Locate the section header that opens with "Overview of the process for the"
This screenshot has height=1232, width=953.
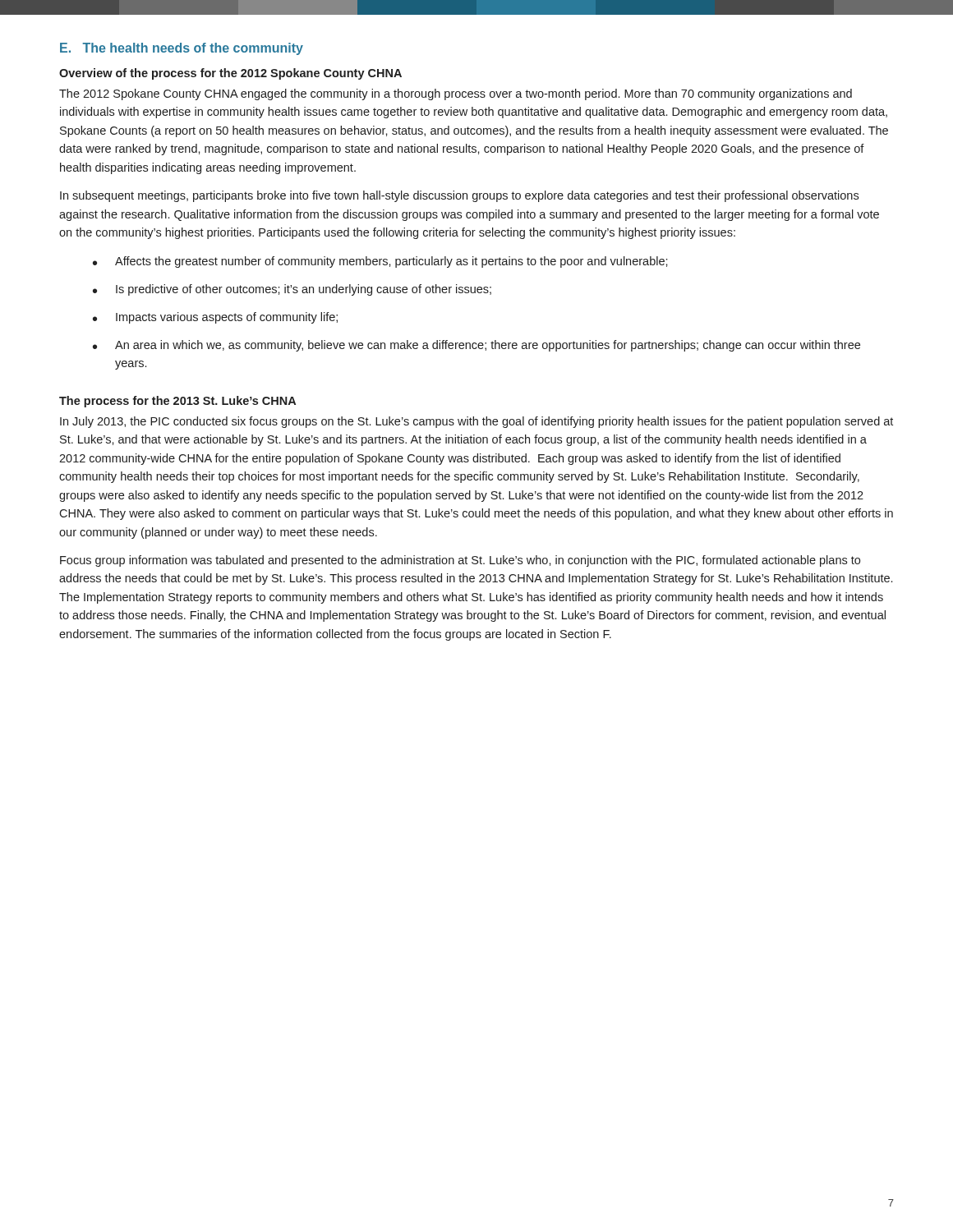[x=231, y=73]
